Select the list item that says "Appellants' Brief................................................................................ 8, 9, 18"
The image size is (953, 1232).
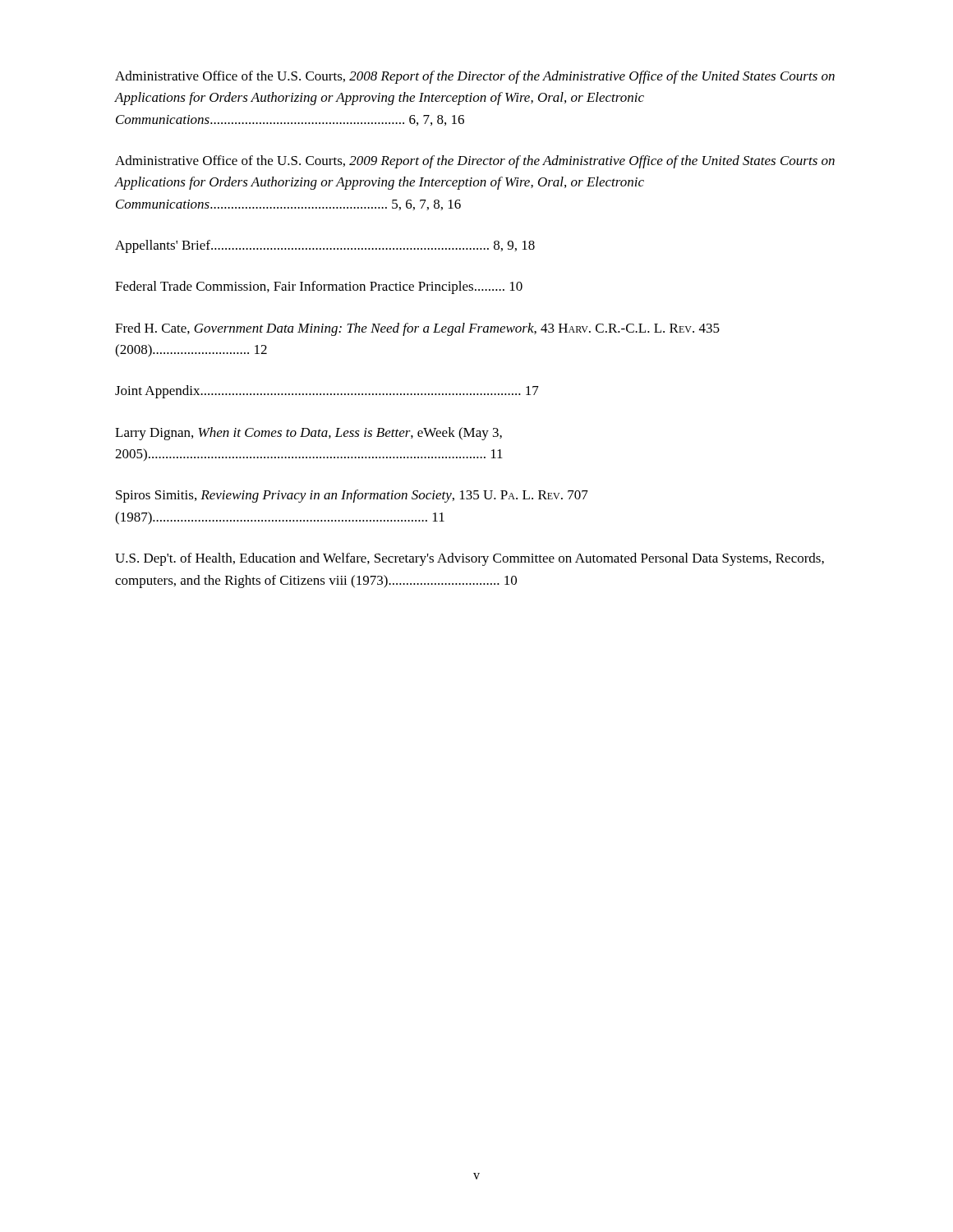(325, 245)
